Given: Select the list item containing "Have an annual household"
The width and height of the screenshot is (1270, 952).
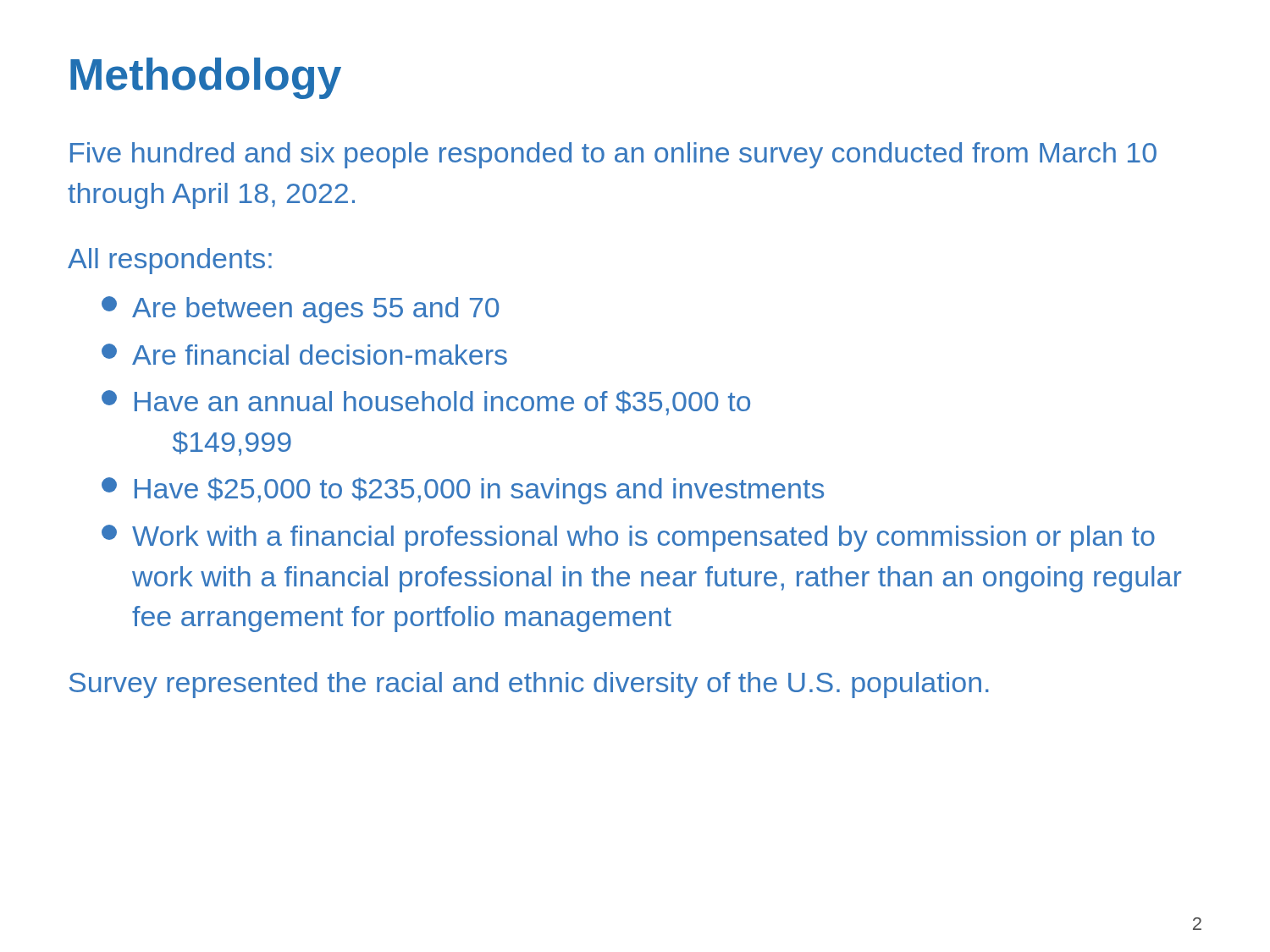Looking at the screenshot, I should (x=652, y=422).
